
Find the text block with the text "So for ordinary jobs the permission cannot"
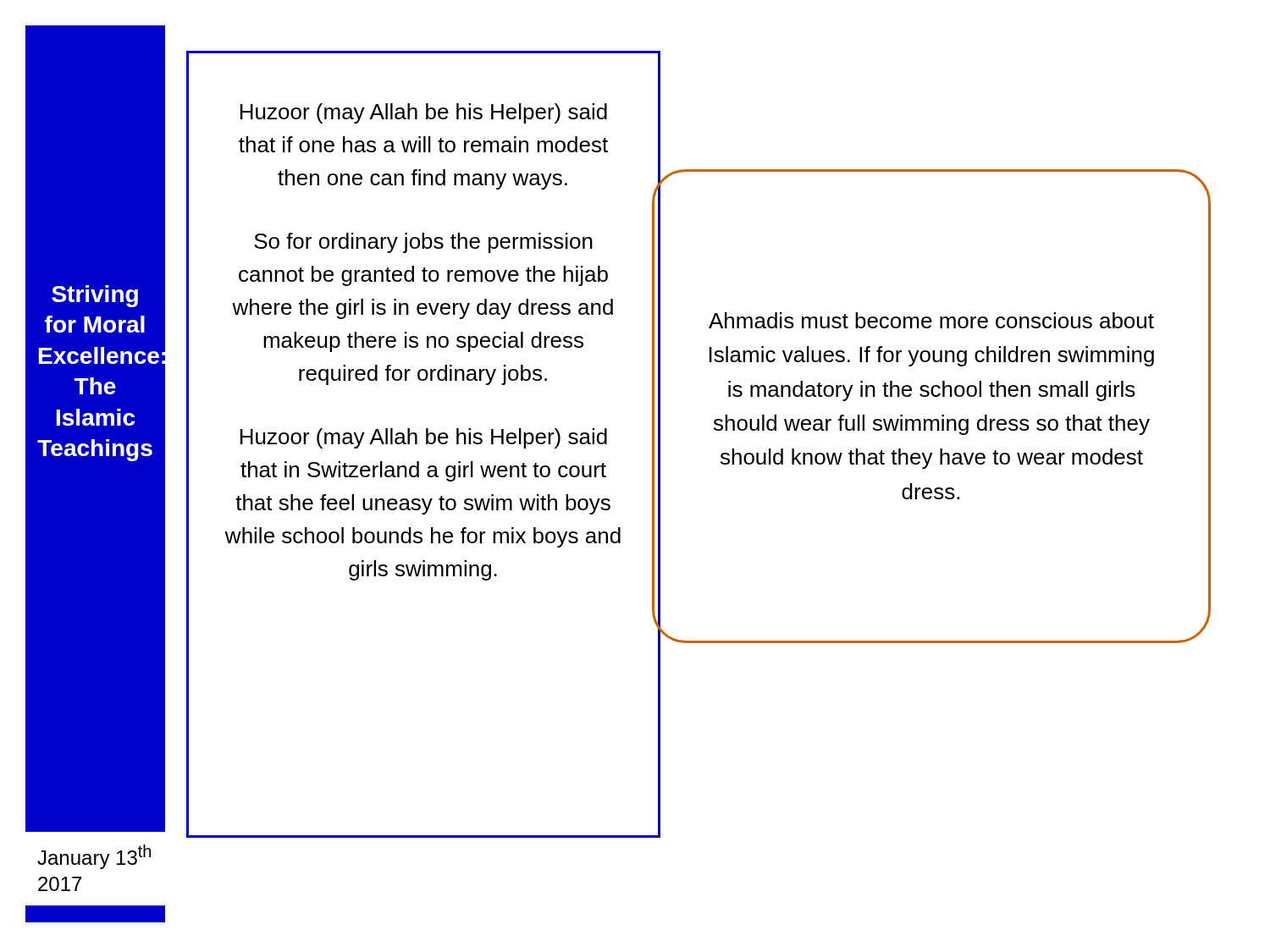[x=423, y=307]
